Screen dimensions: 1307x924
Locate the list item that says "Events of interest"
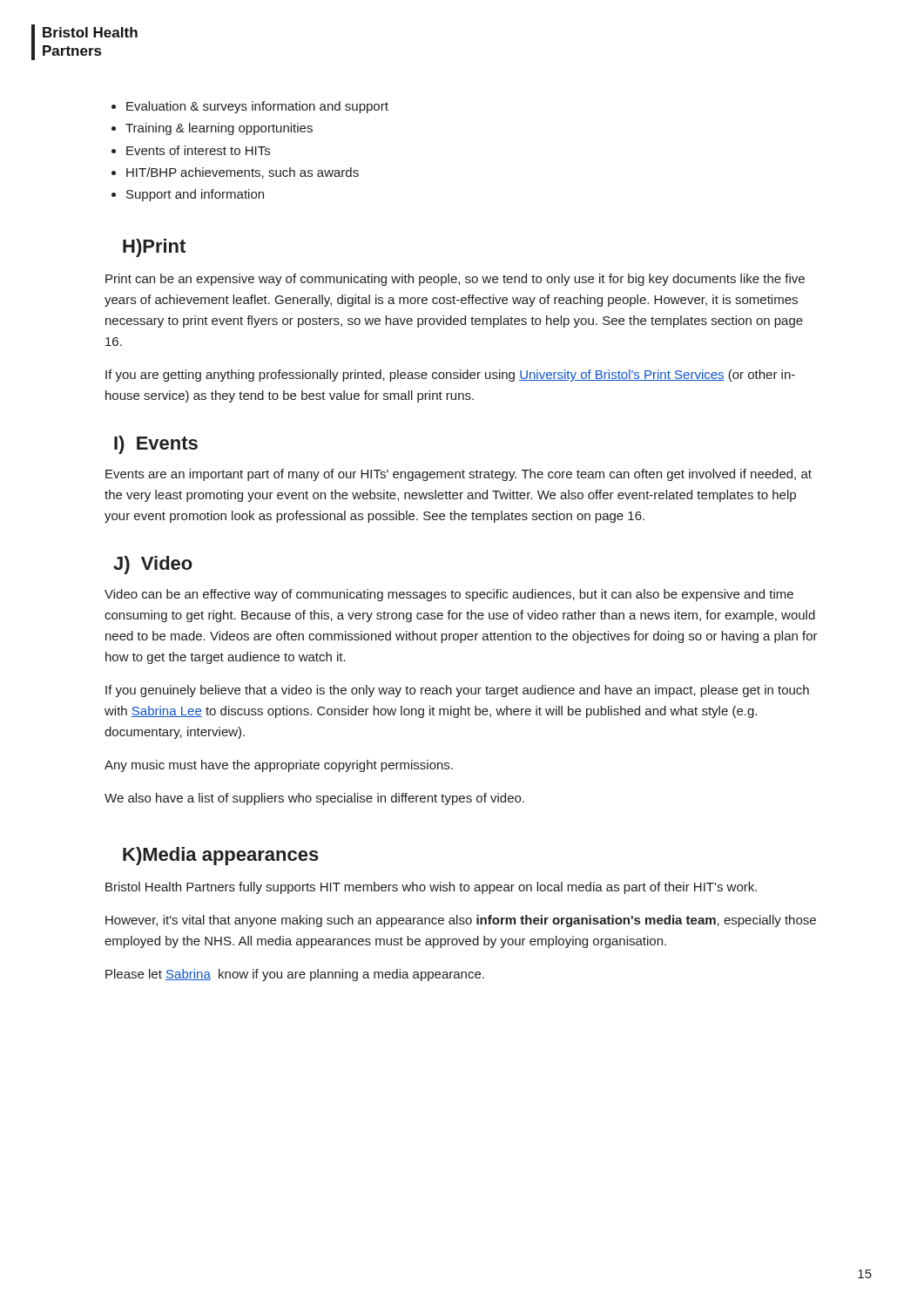point(198,150)
